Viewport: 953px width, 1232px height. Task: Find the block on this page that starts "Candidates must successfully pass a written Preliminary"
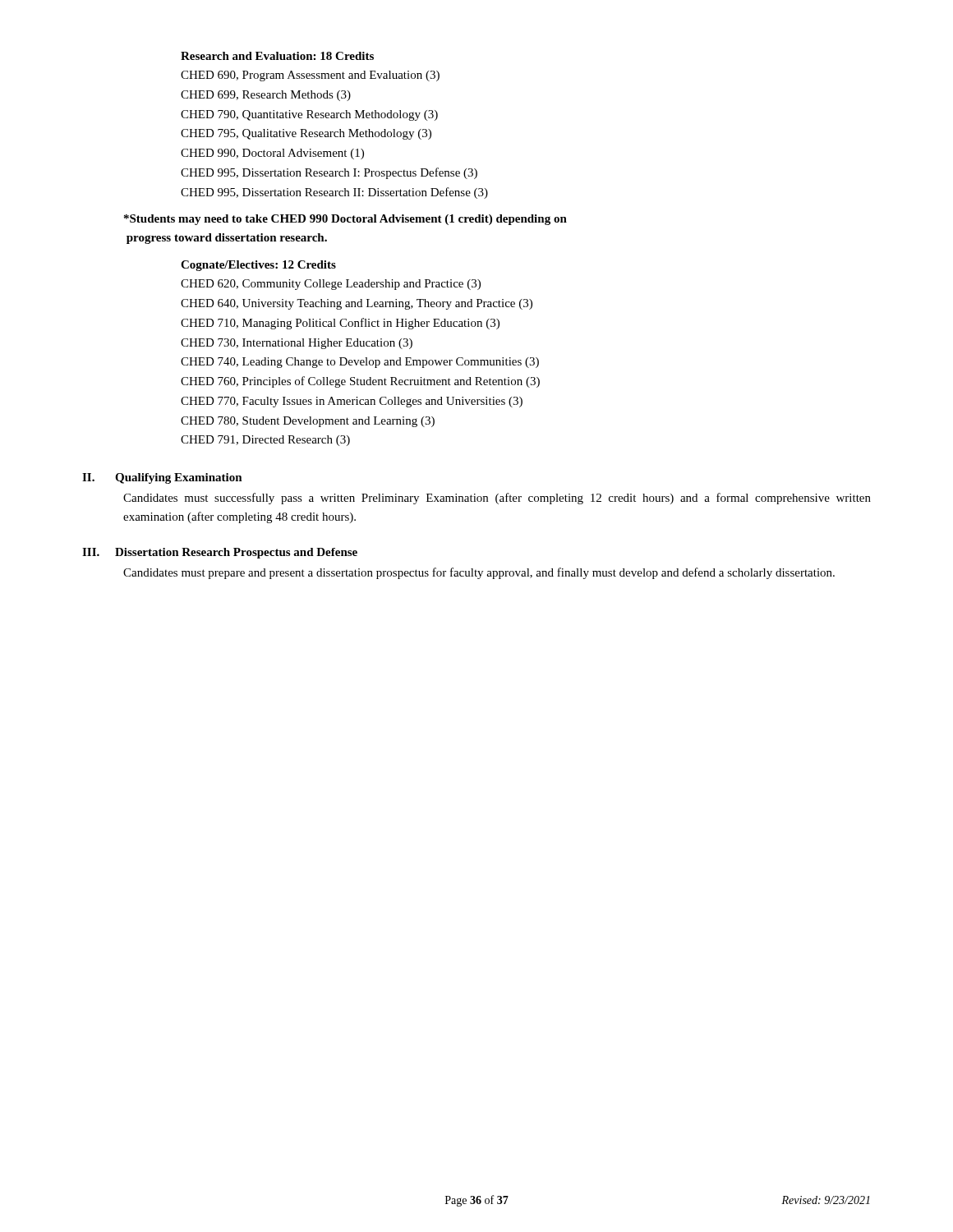[497, 507]
